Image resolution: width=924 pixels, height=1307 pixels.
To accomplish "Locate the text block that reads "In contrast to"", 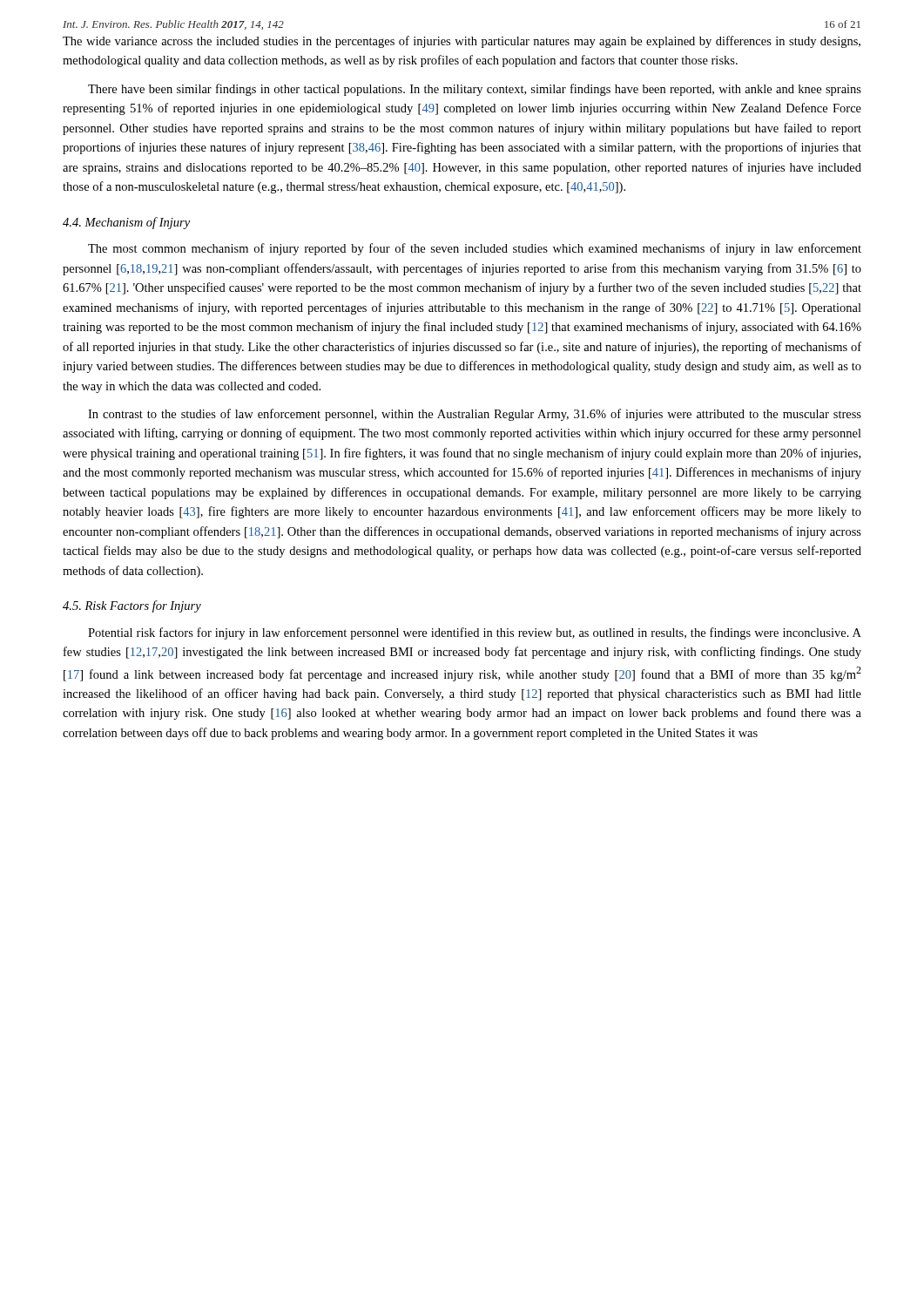I will tap(462, 492).
